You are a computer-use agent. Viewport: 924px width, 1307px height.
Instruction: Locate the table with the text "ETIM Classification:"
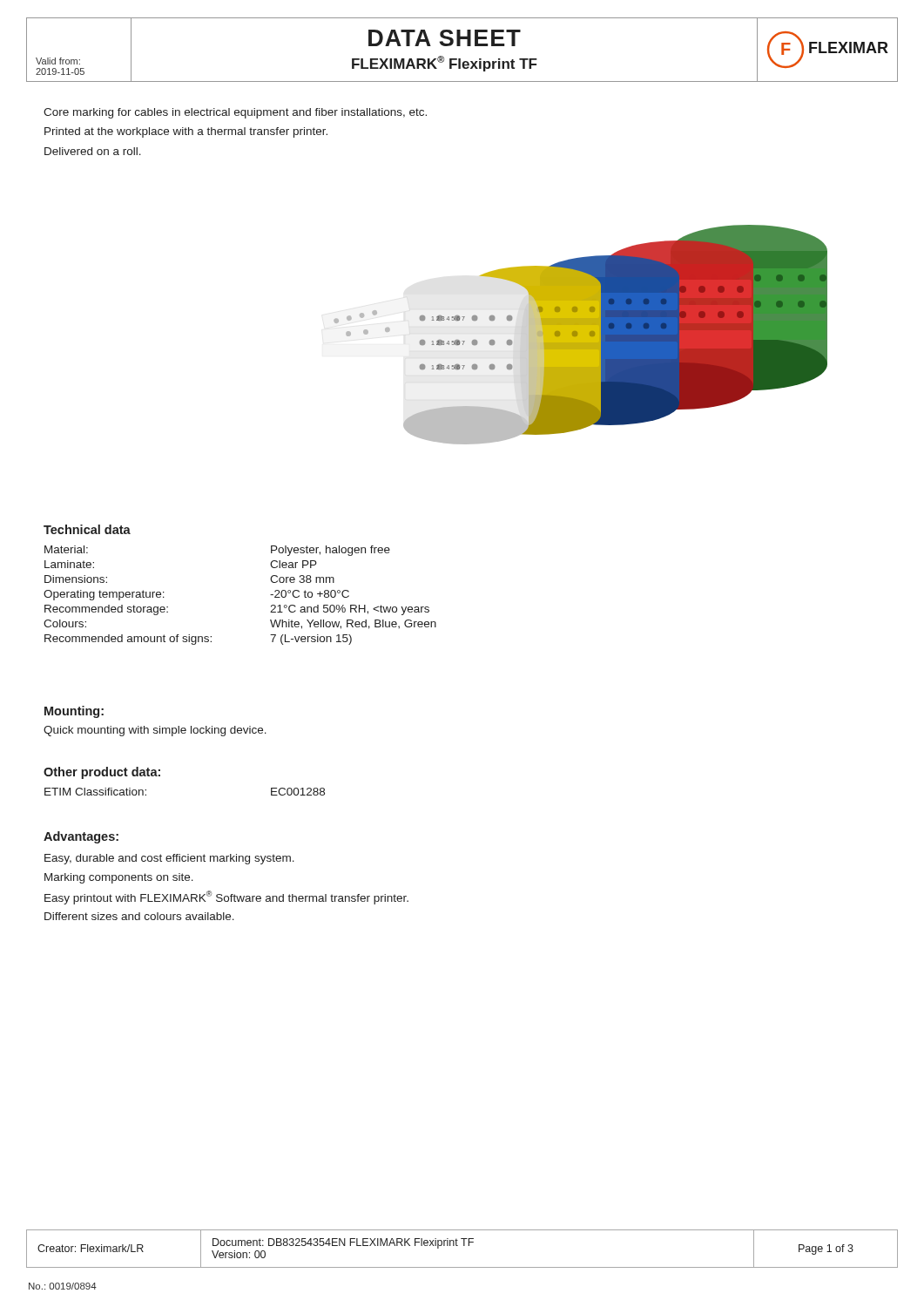pyautogui.click(x=462, y=792)
